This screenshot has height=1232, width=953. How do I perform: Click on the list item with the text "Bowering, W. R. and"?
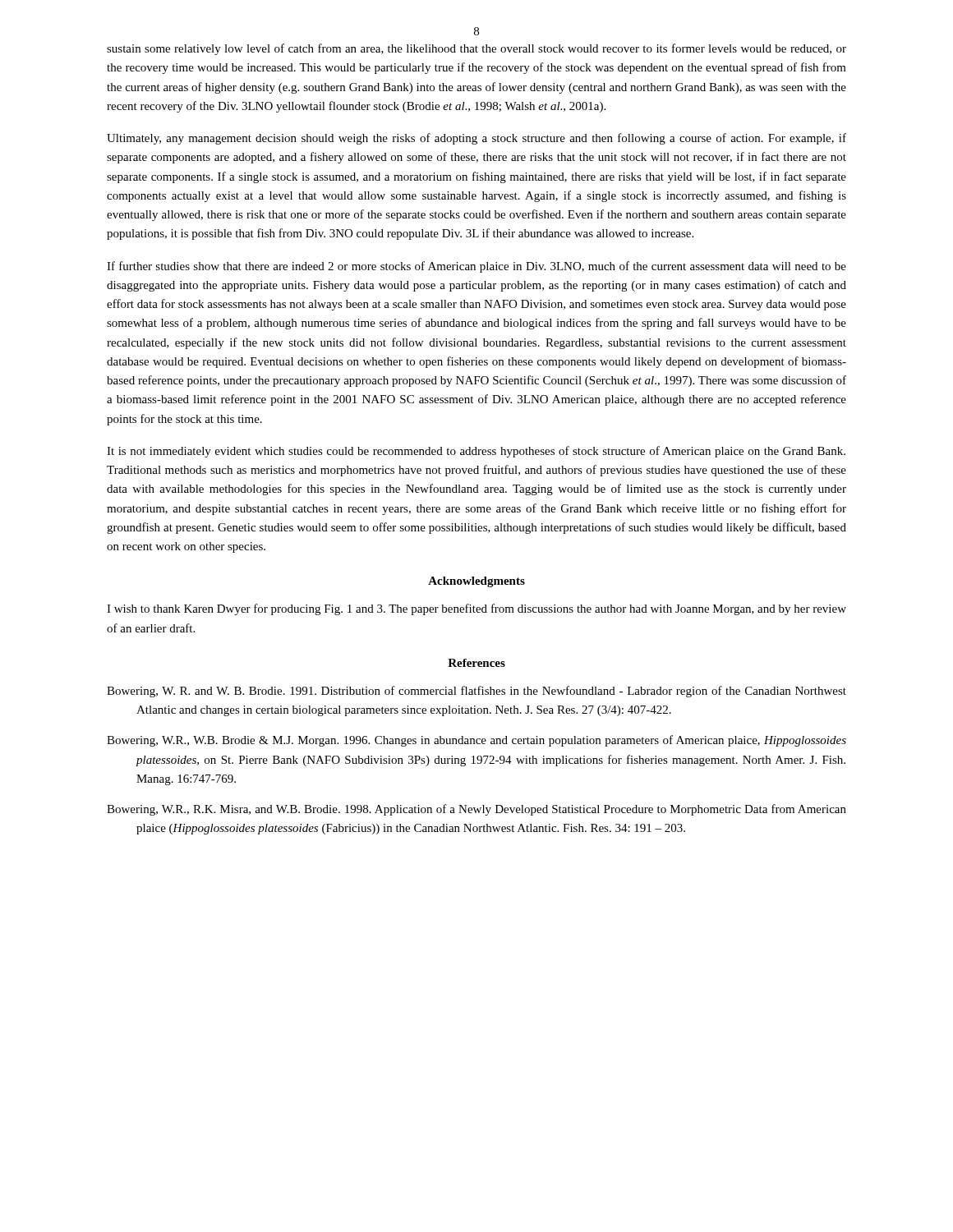[x=476, y=700]
